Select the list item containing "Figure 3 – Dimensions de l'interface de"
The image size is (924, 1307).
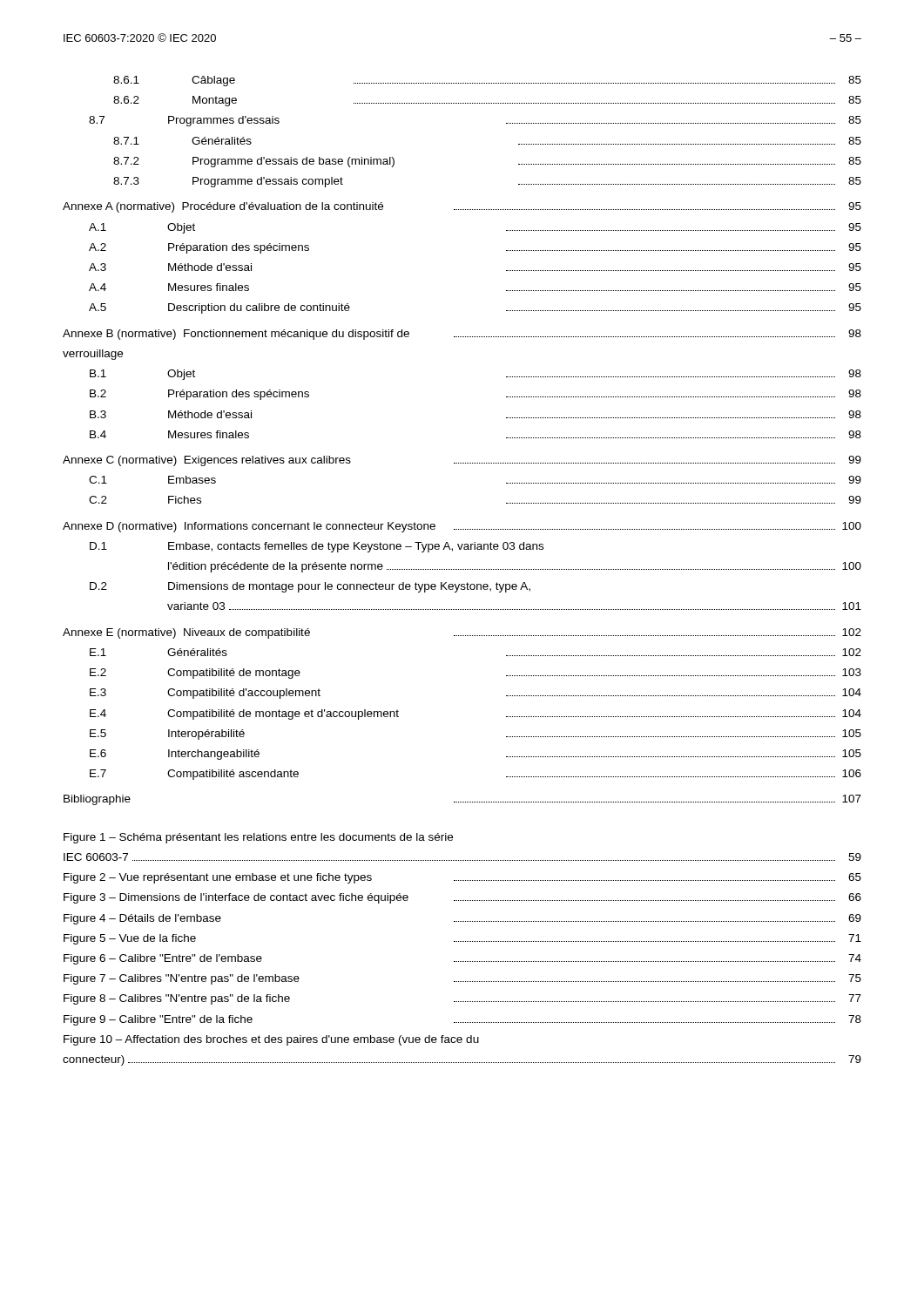(x=462, y=897)
